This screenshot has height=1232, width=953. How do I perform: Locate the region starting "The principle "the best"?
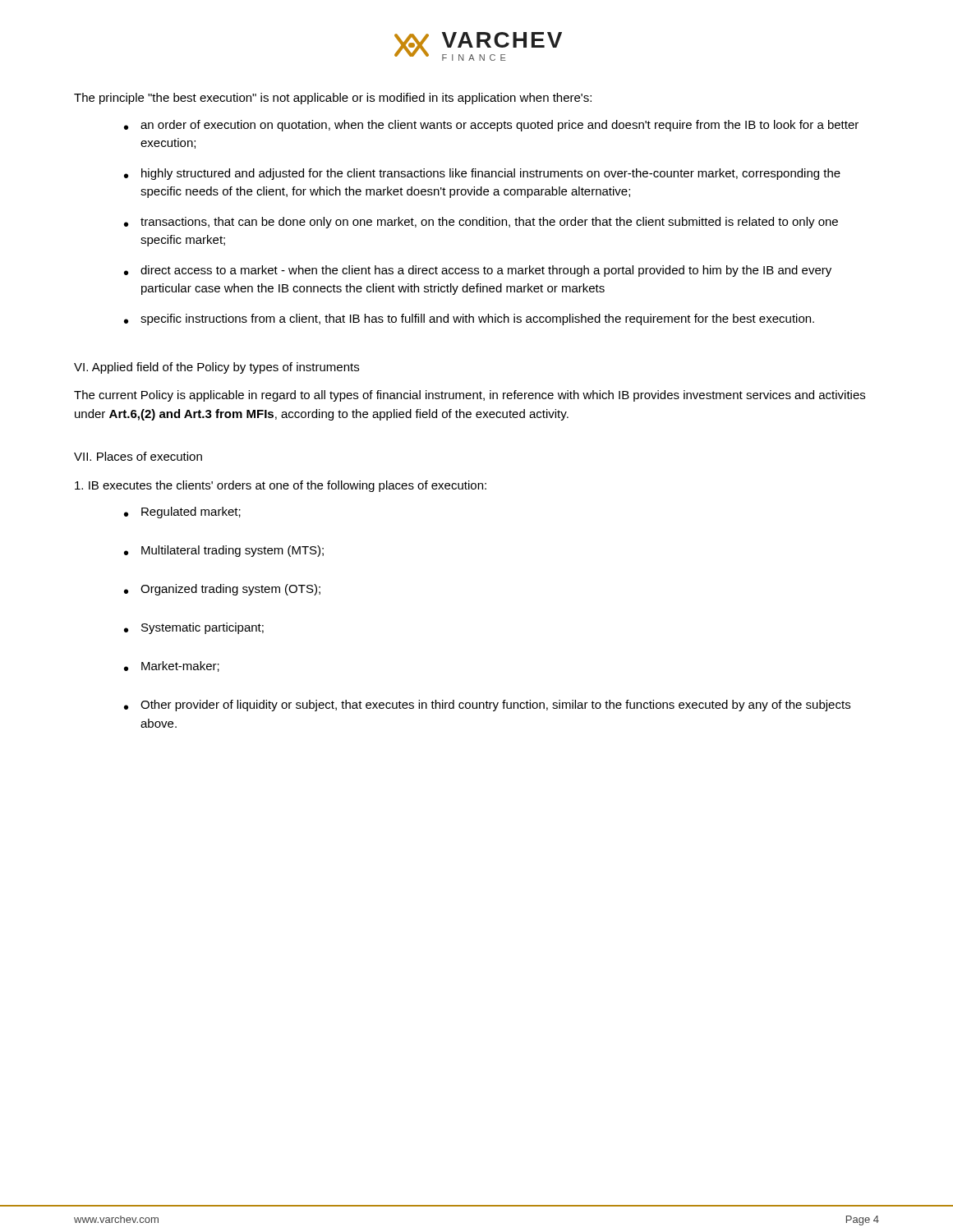[333, 97]
